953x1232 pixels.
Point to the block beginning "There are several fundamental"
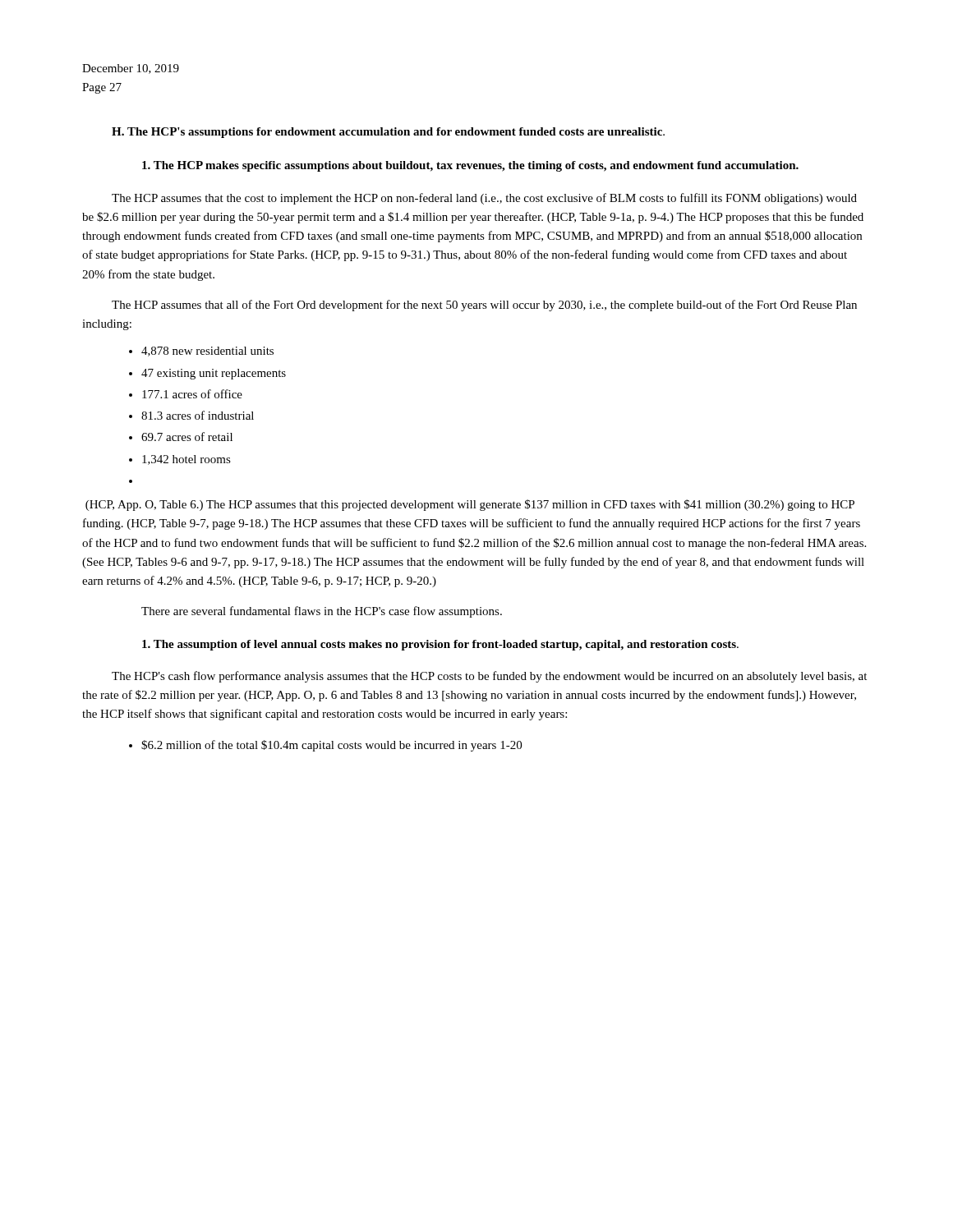(x=506, y=612)
